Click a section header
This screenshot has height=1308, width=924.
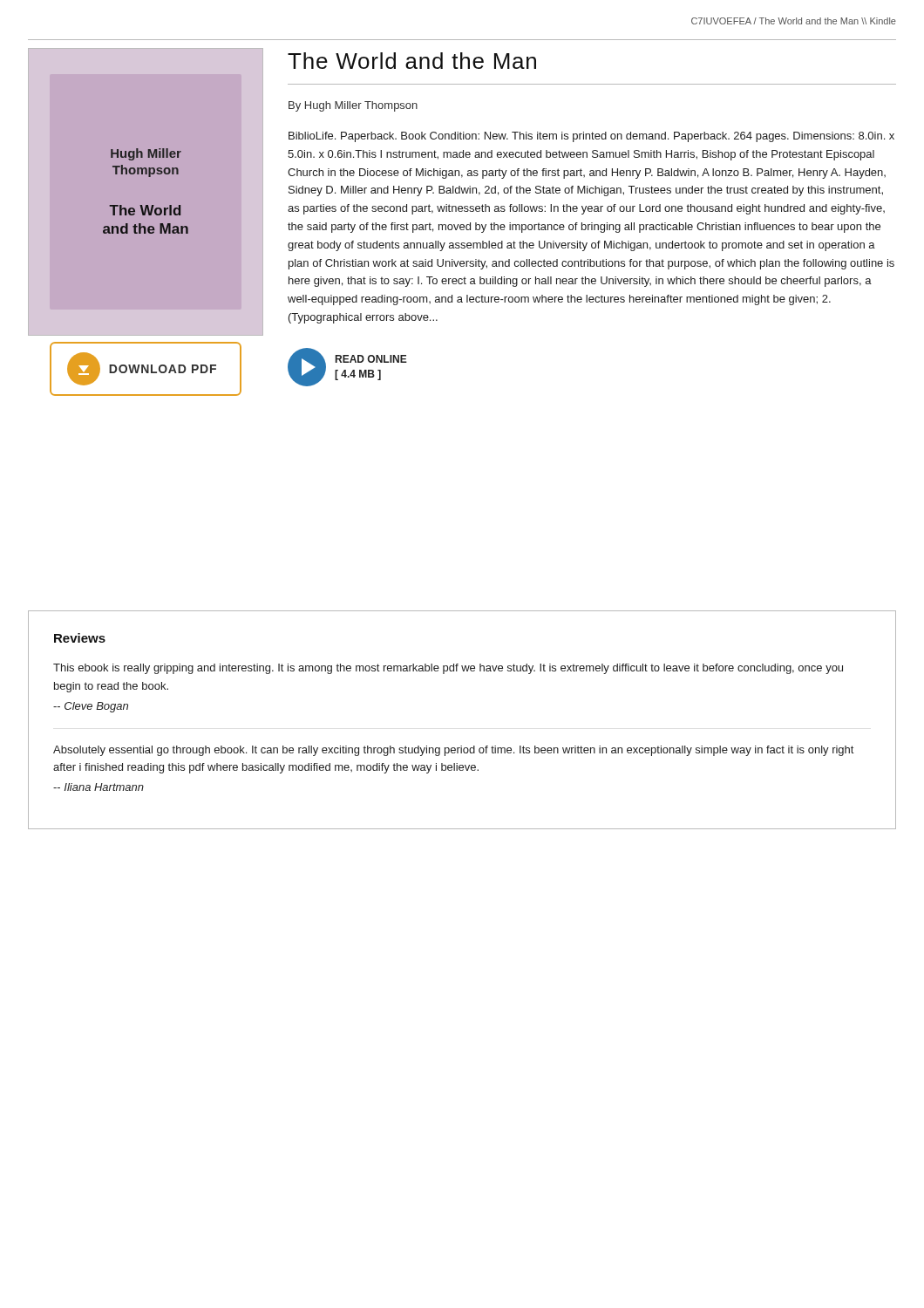pos(79,638)
